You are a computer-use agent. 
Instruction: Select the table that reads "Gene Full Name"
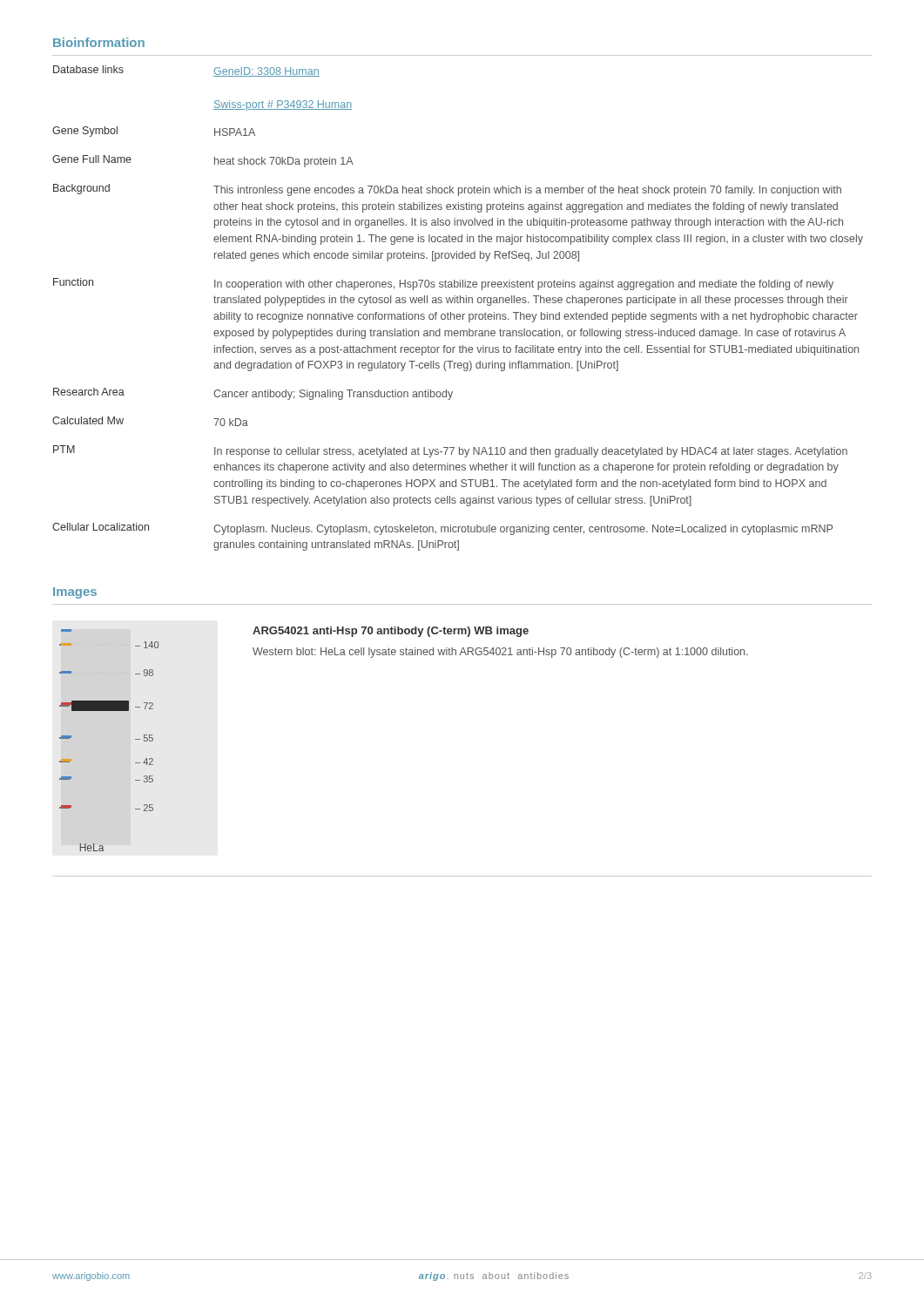point(462,308)
